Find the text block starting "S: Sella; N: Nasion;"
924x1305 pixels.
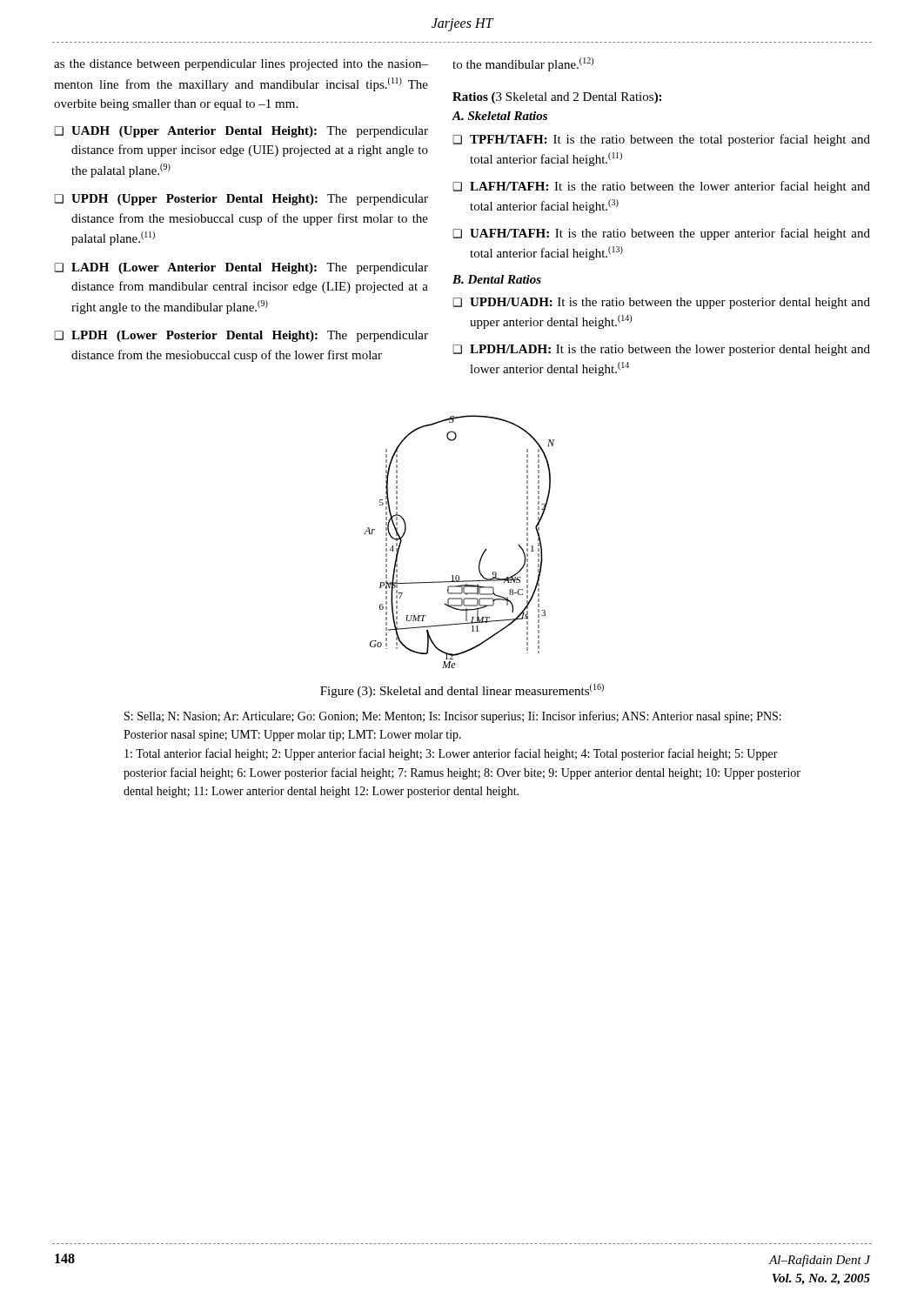462,754
